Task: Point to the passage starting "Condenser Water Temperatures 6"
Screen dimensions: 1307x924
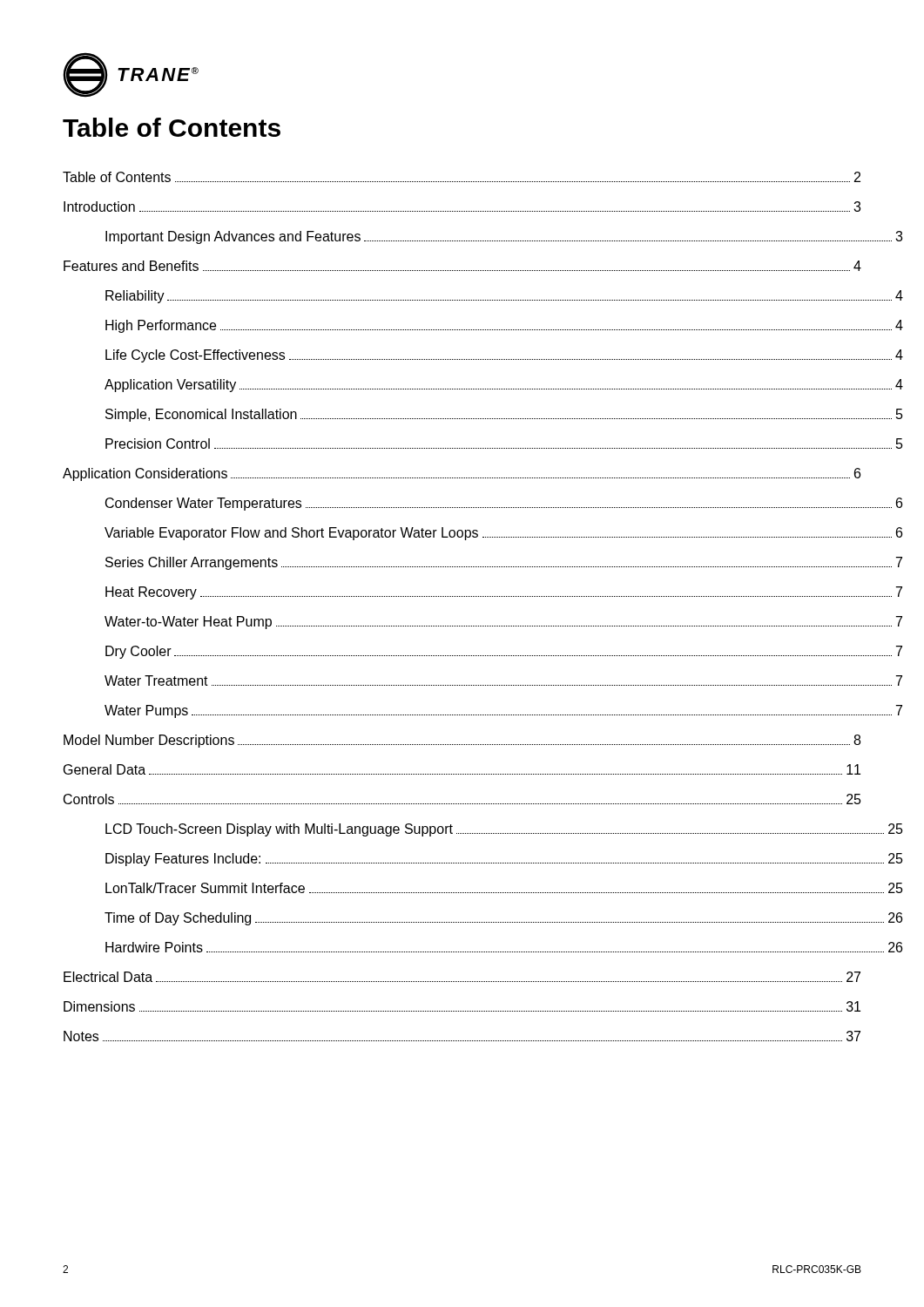Action: coord(504,504)
